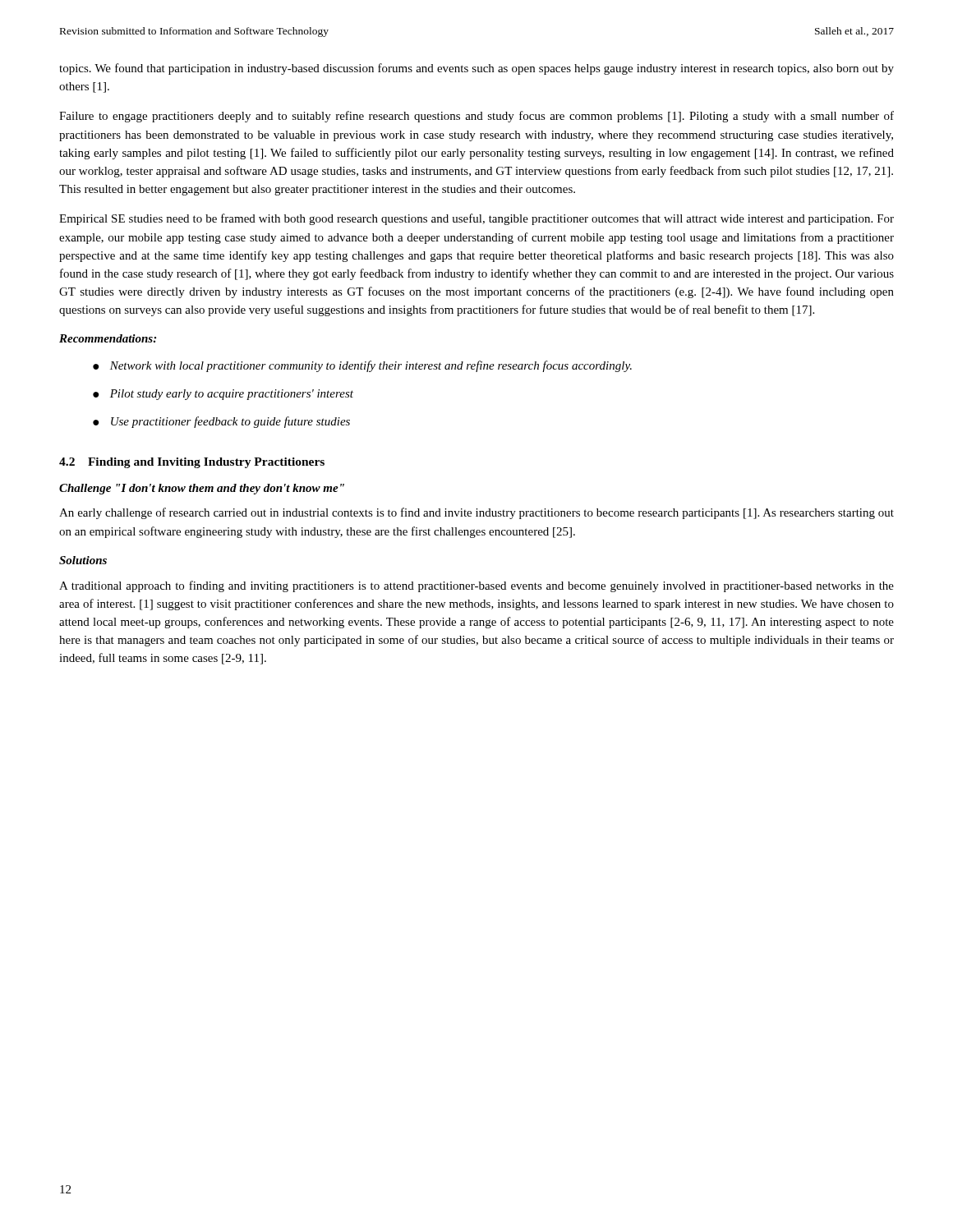Locate the block of text that opens with "Empirical SE studies need to"
Screen dimensions: 1232x953
(476, 264)
